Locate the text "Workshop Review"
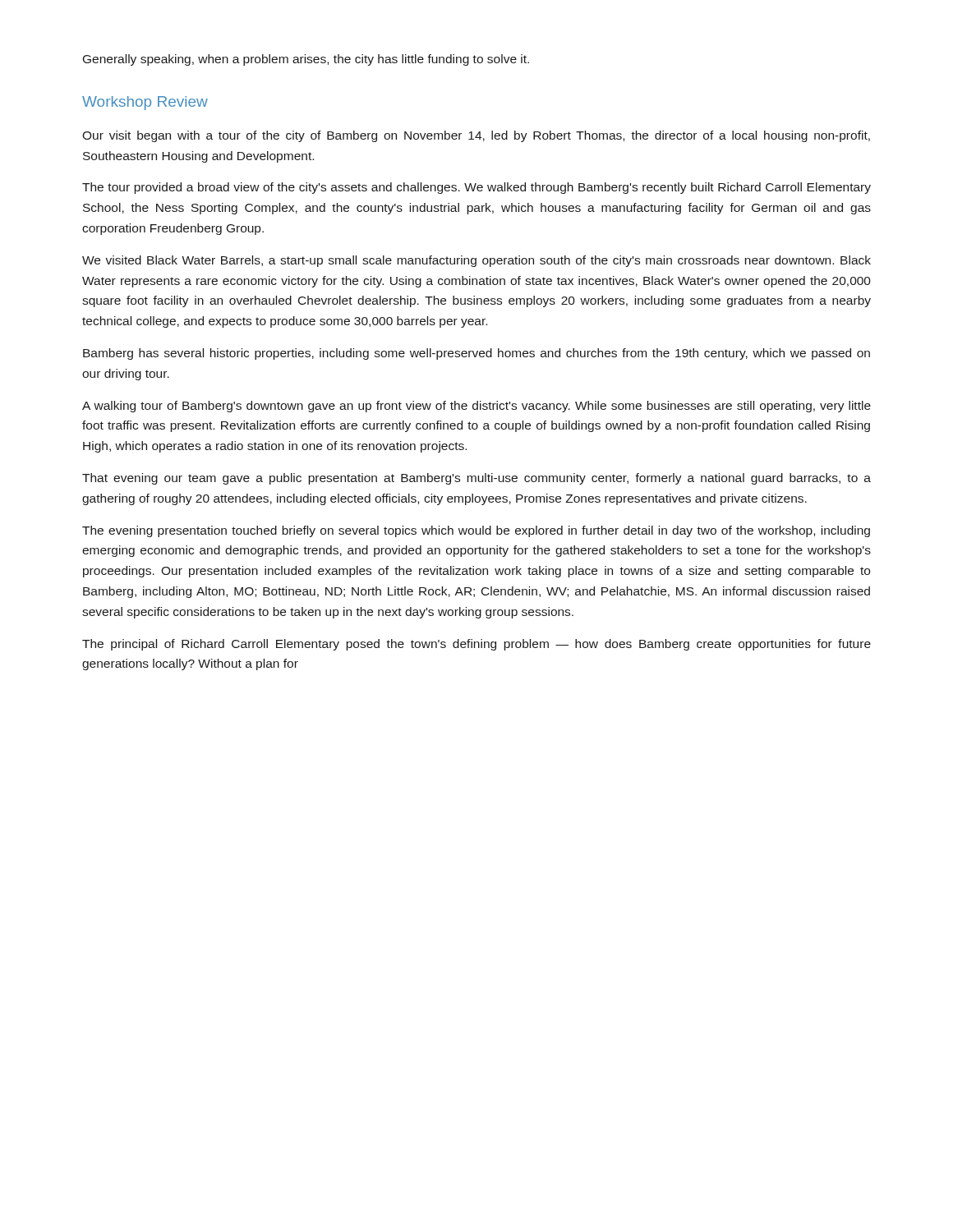953x1232 pixels. tap(145, 101)
